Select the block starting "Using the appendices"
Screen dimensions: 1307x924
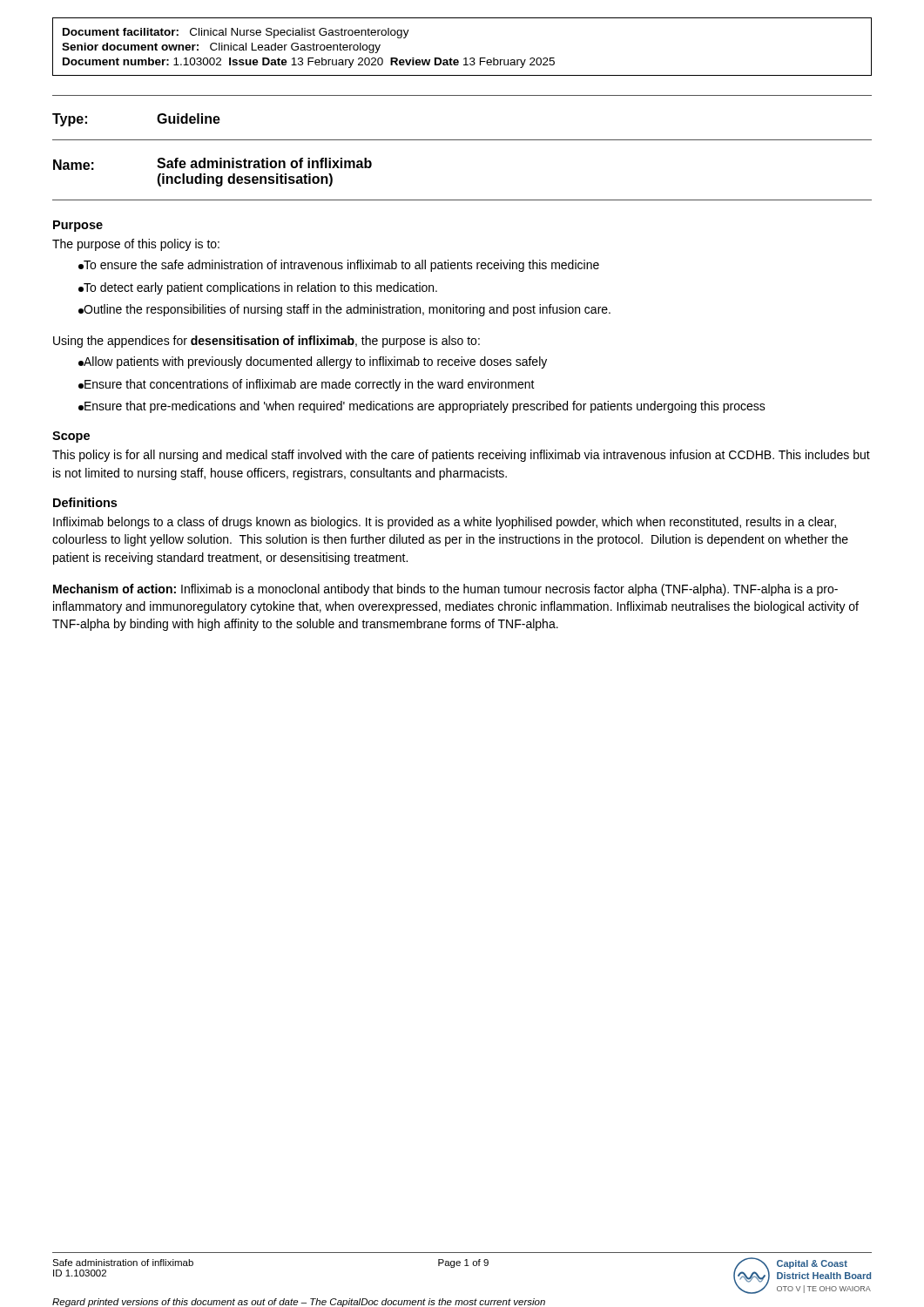point(266,341)
